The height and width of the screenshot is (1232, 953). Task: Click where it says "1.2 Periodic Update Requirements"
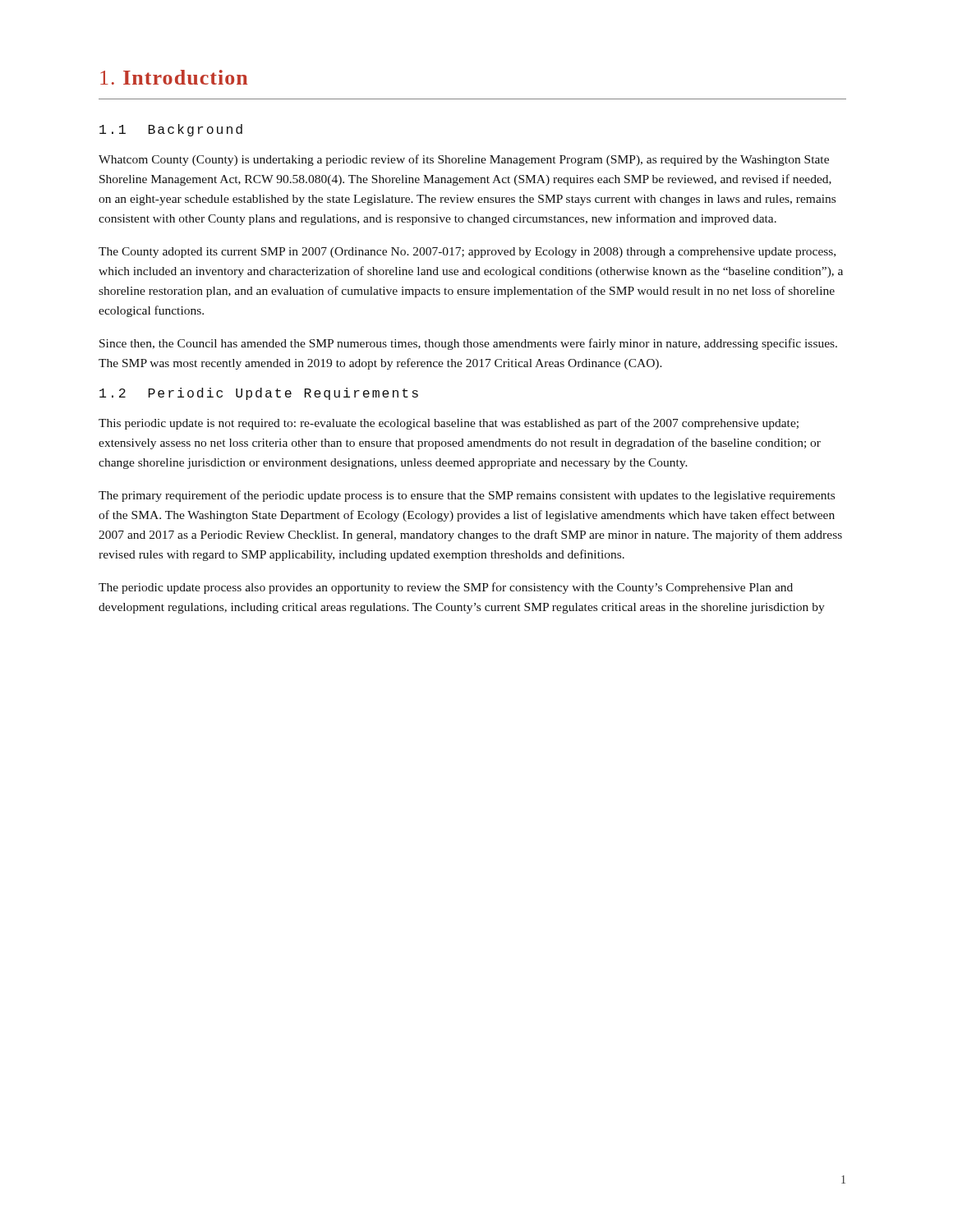(259, 394)
